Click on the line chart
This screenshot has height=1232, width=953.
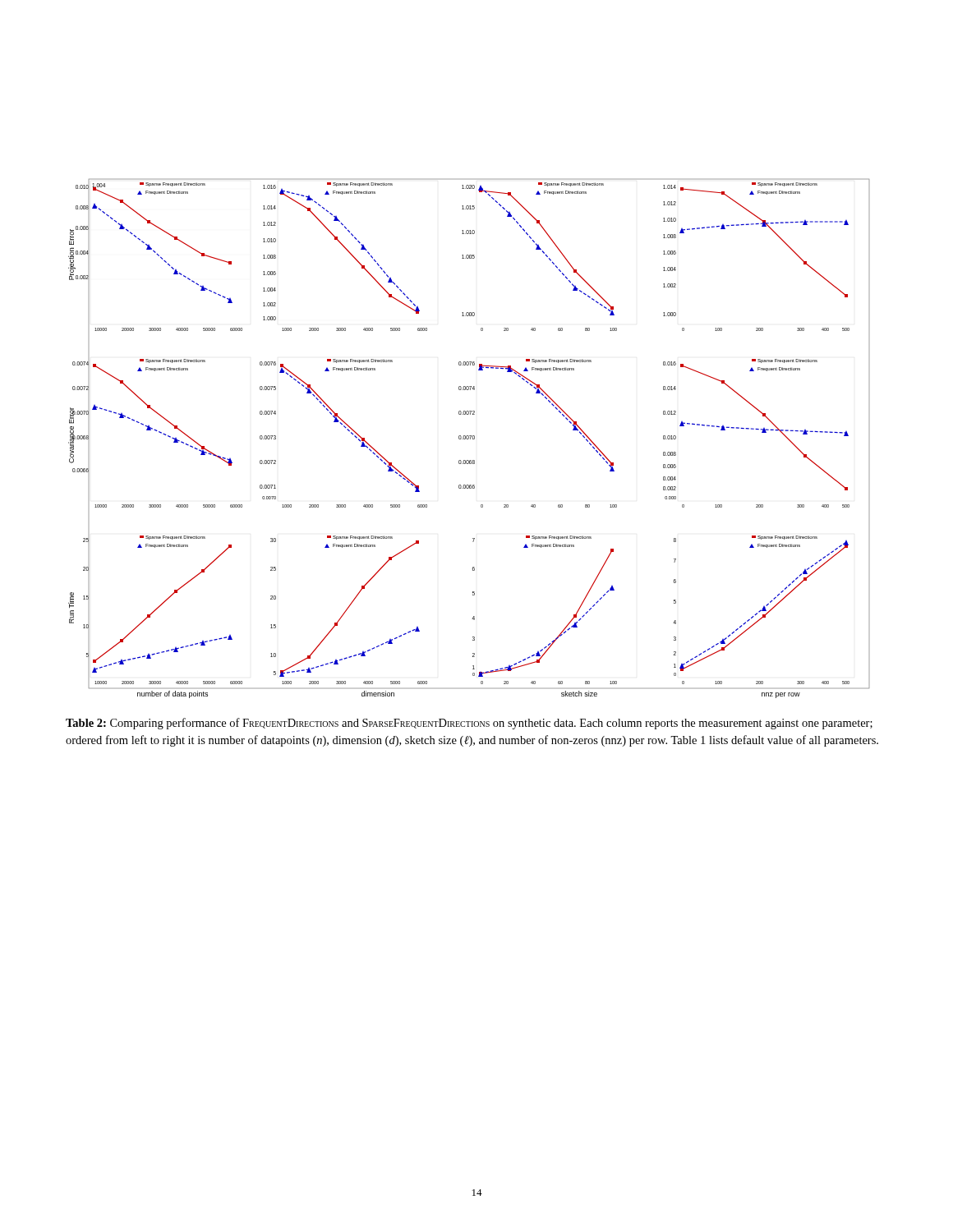click(x=476, y=437)
